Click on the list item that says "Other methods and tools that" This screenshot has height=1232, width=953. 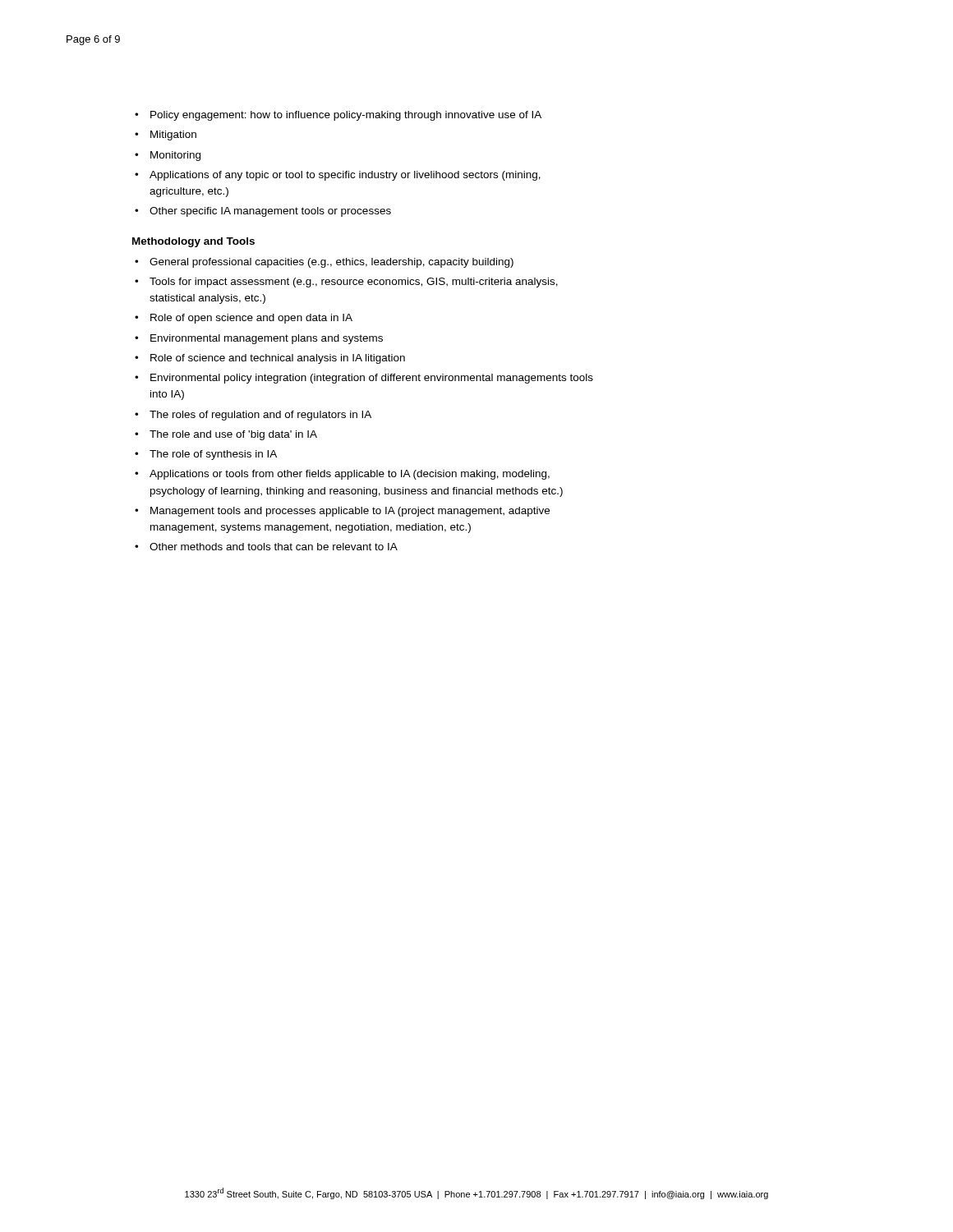point(266,547)
